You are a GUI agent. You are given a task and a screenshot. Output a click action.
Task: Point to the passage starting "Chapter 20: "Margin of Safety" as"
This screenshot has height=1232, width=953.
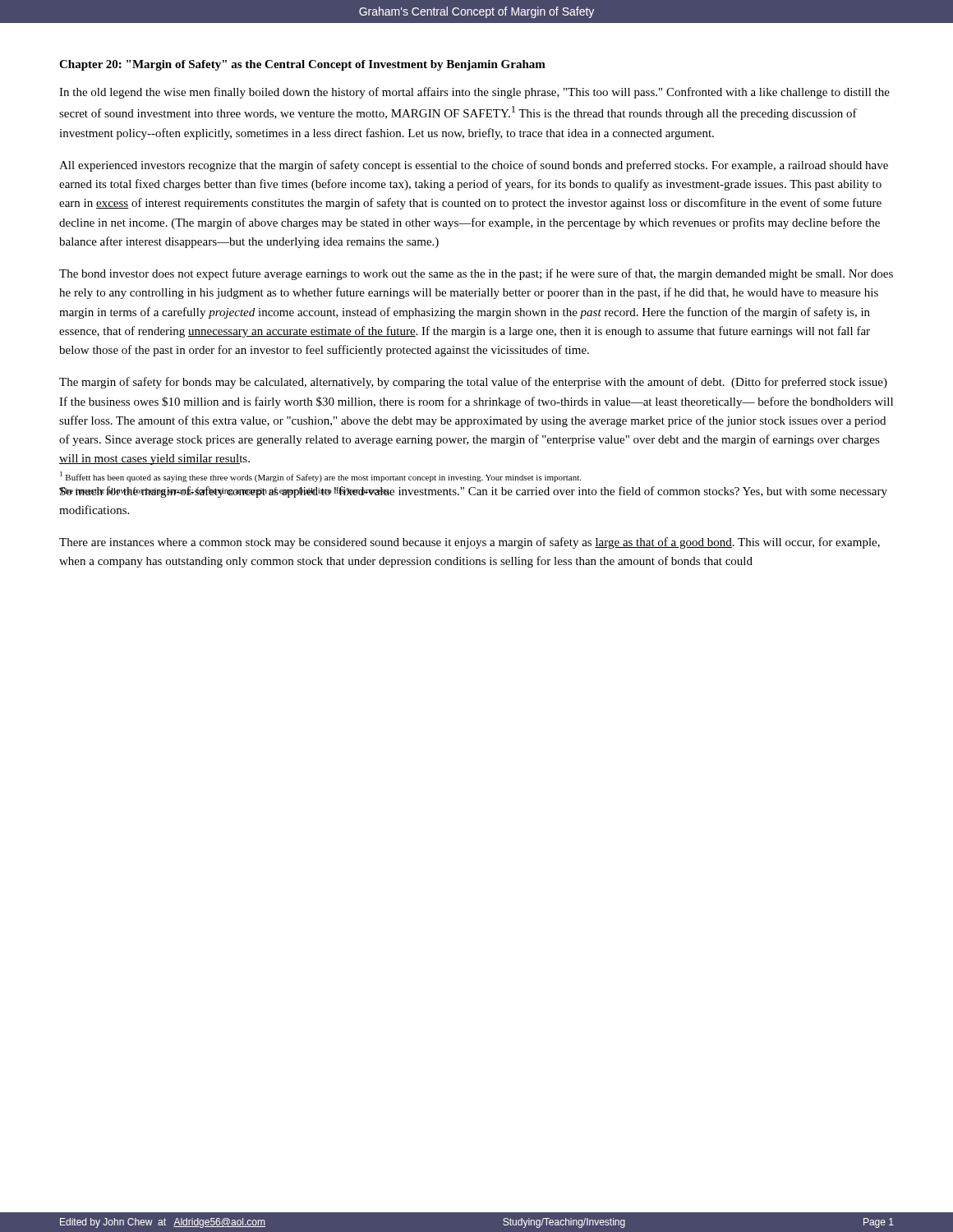476,64
